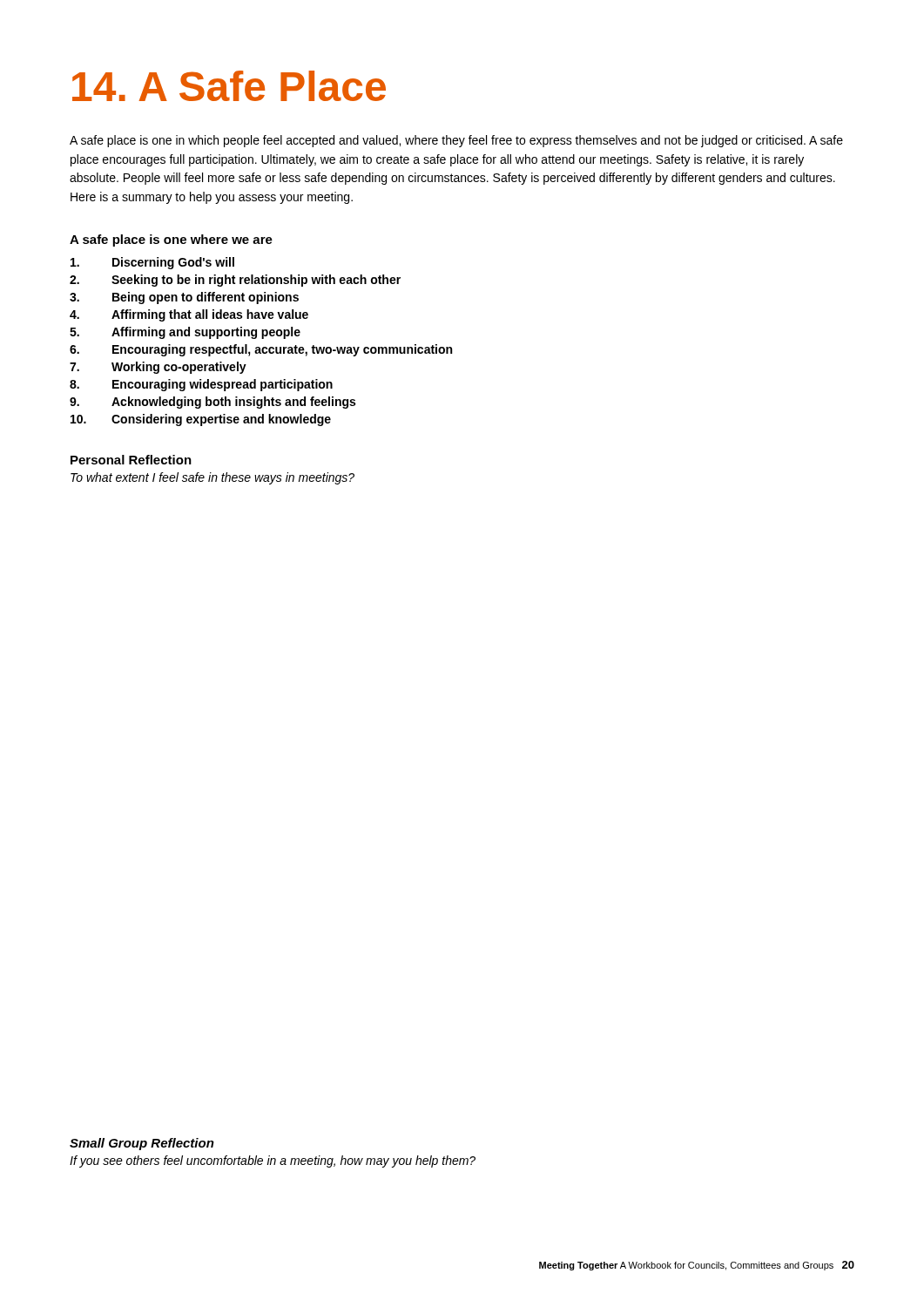
Task: Point to "Small Group Reflection"
Action: click(x=142, y=1144)
